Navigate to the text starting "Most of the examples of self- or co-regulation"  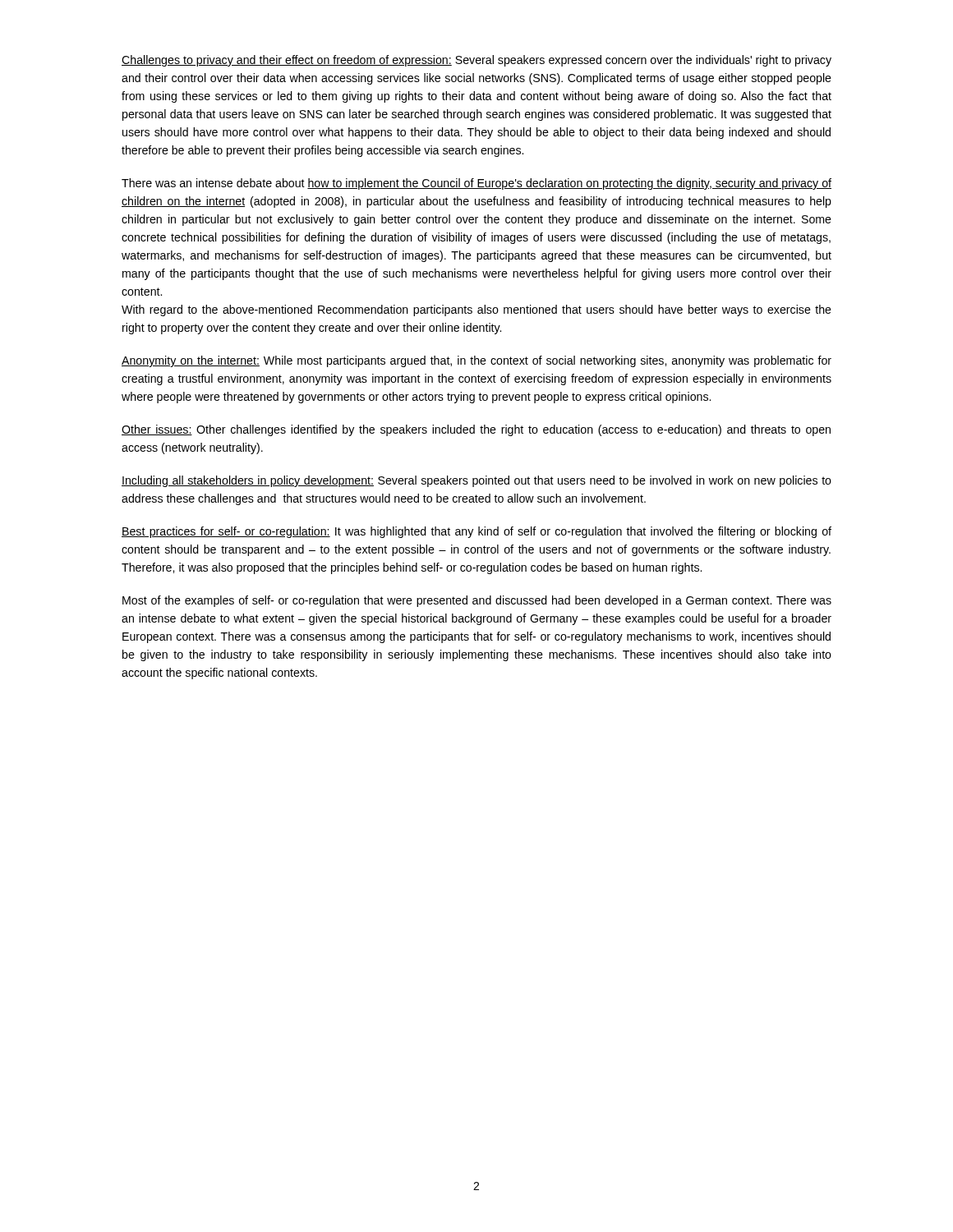[x=476, y=637]
